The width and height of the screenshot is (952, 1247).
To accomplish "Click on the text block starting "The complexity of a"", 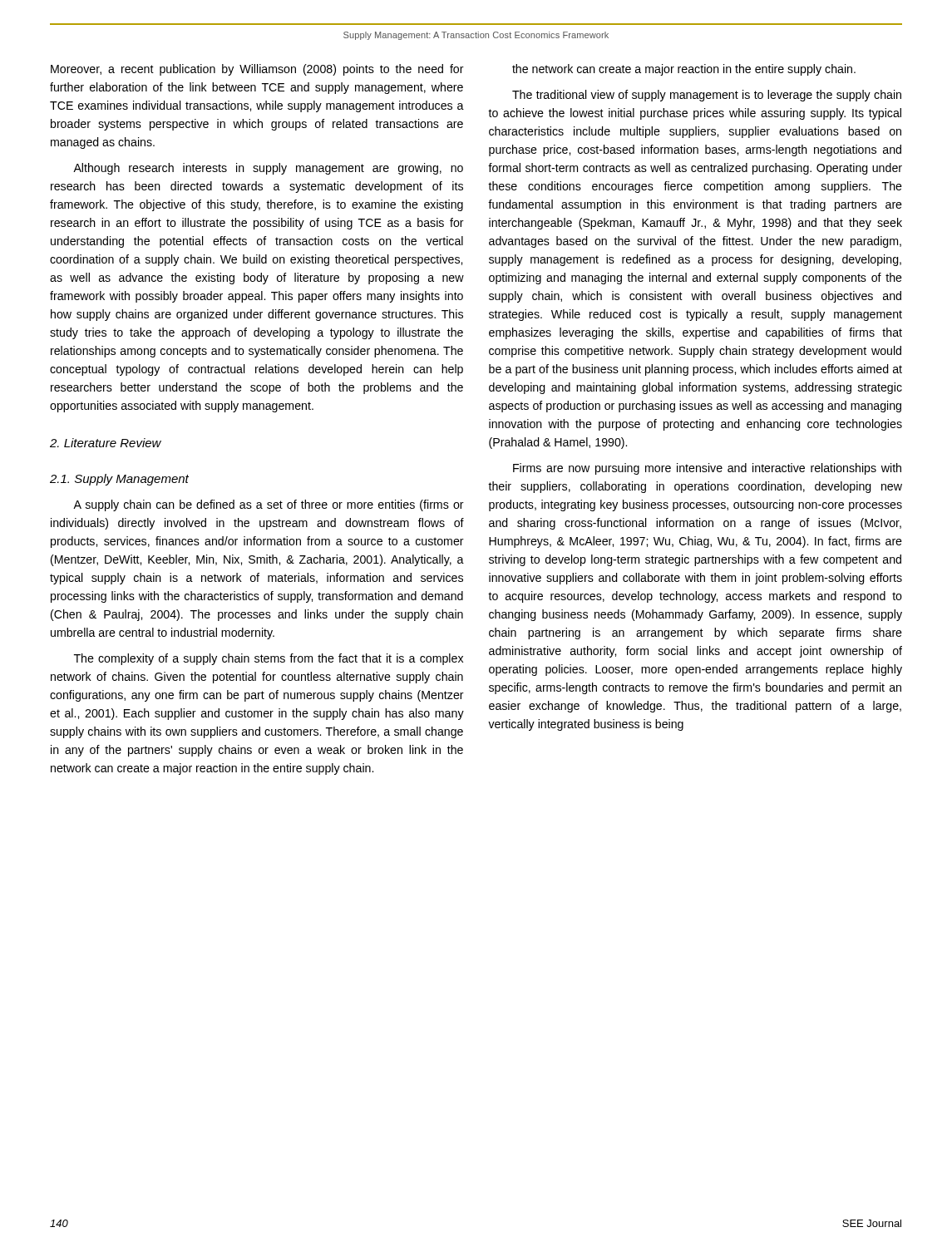I will (x=257, y=713).
